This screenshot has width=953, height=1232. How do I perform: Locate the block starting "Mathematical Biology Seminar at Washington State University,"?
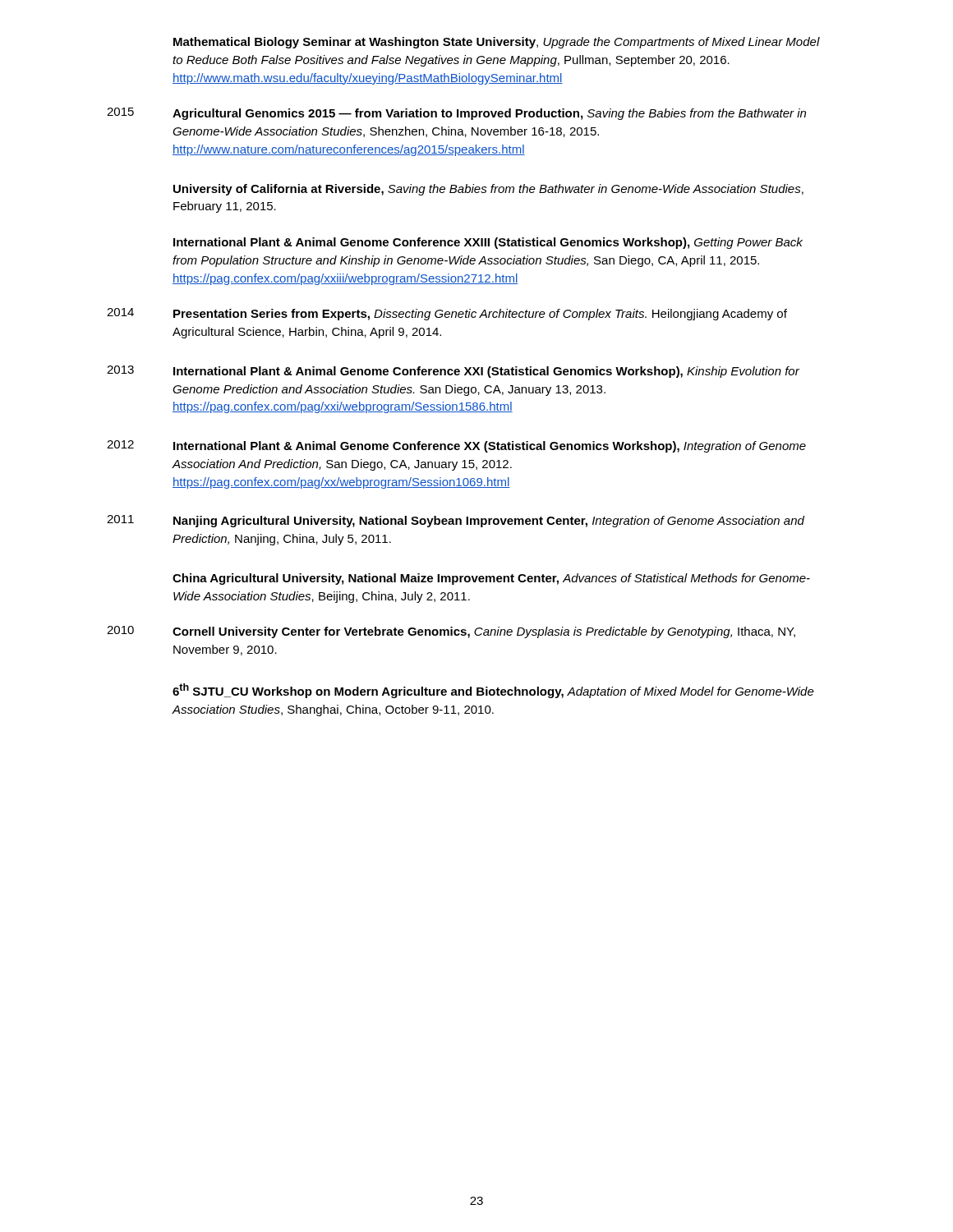[501, 60]
